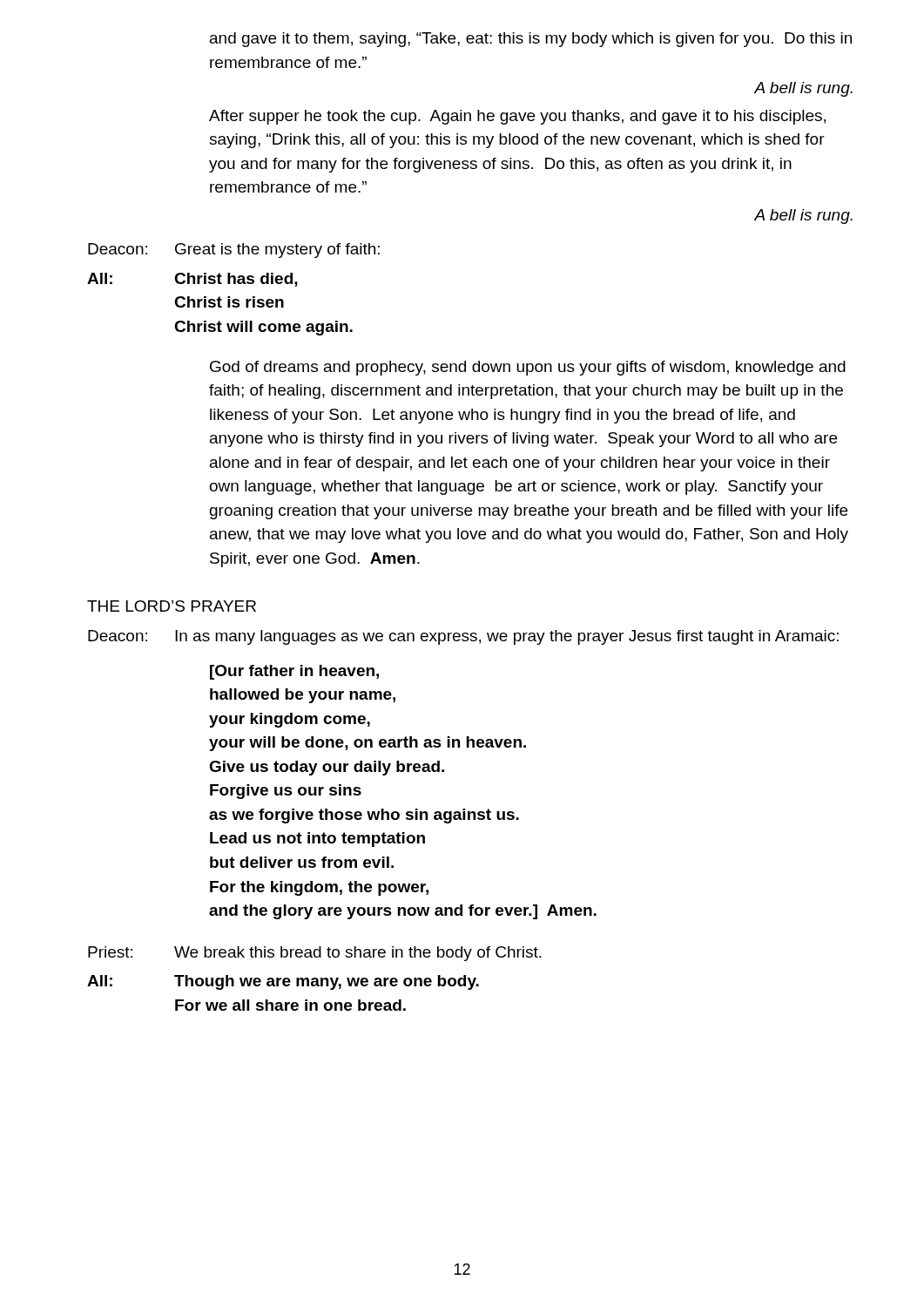Viewport: 924px width, 1307px height.
Task: Locate the block of text that opens with "and gave it"
Action: coord(531,50)
